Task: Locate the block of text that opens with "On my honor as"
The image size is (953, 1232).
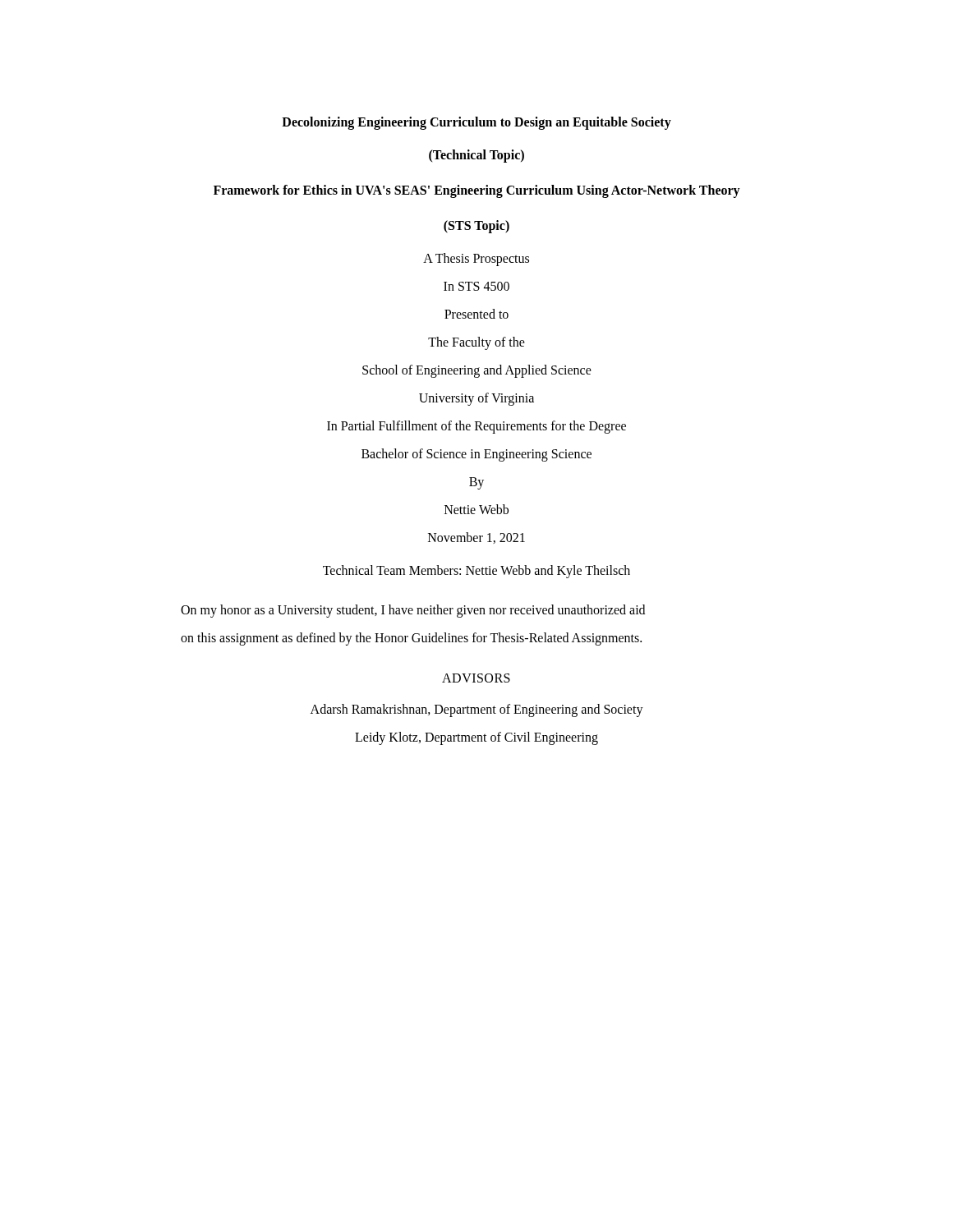Action: click(x=413, y=610)
